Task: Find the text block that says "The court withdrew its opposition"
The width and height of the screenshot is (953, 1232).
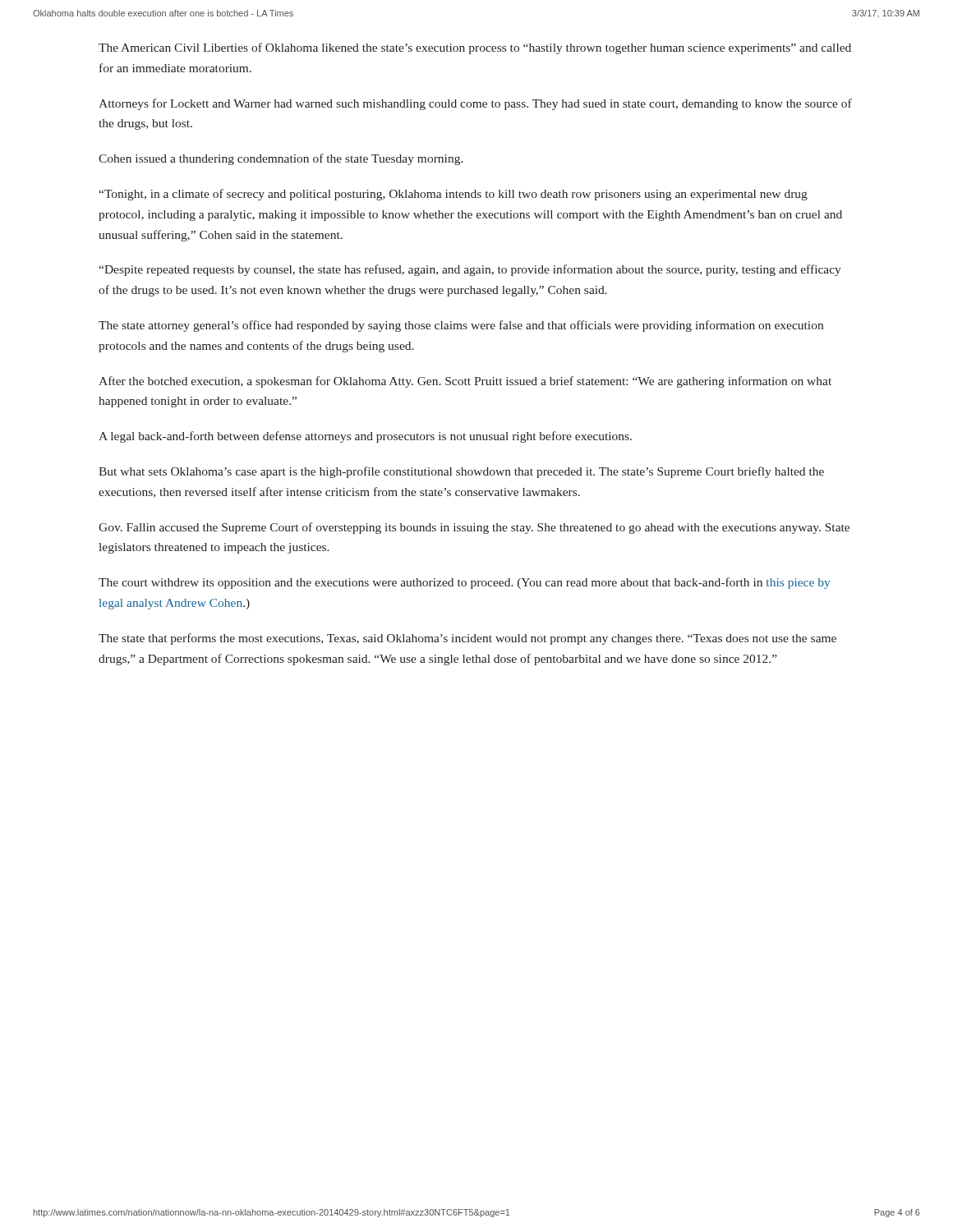Action: [x=476, y=593]
